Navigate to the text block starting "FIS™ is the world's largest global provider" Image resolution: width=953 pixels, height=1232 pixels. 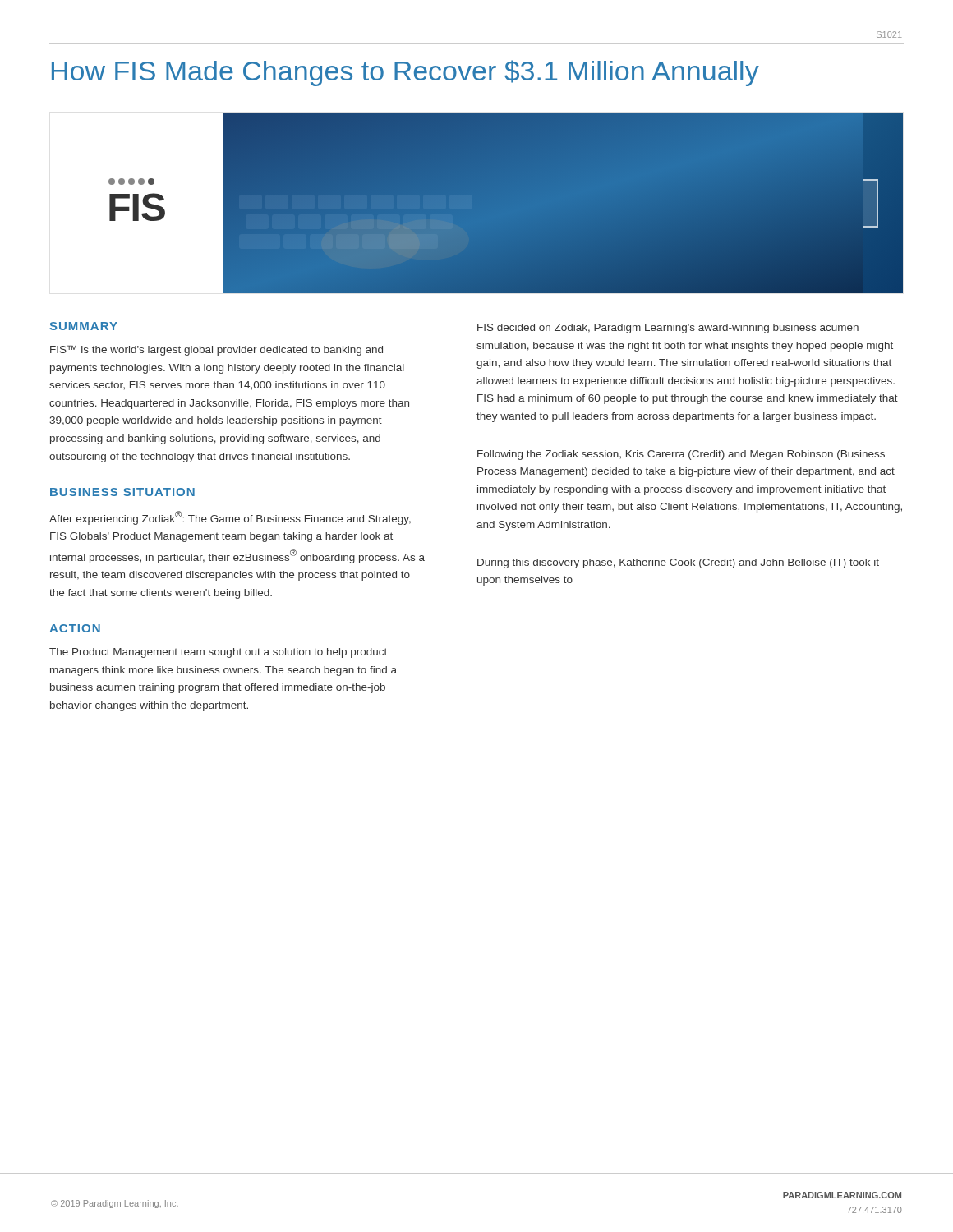tap(230, 403)
